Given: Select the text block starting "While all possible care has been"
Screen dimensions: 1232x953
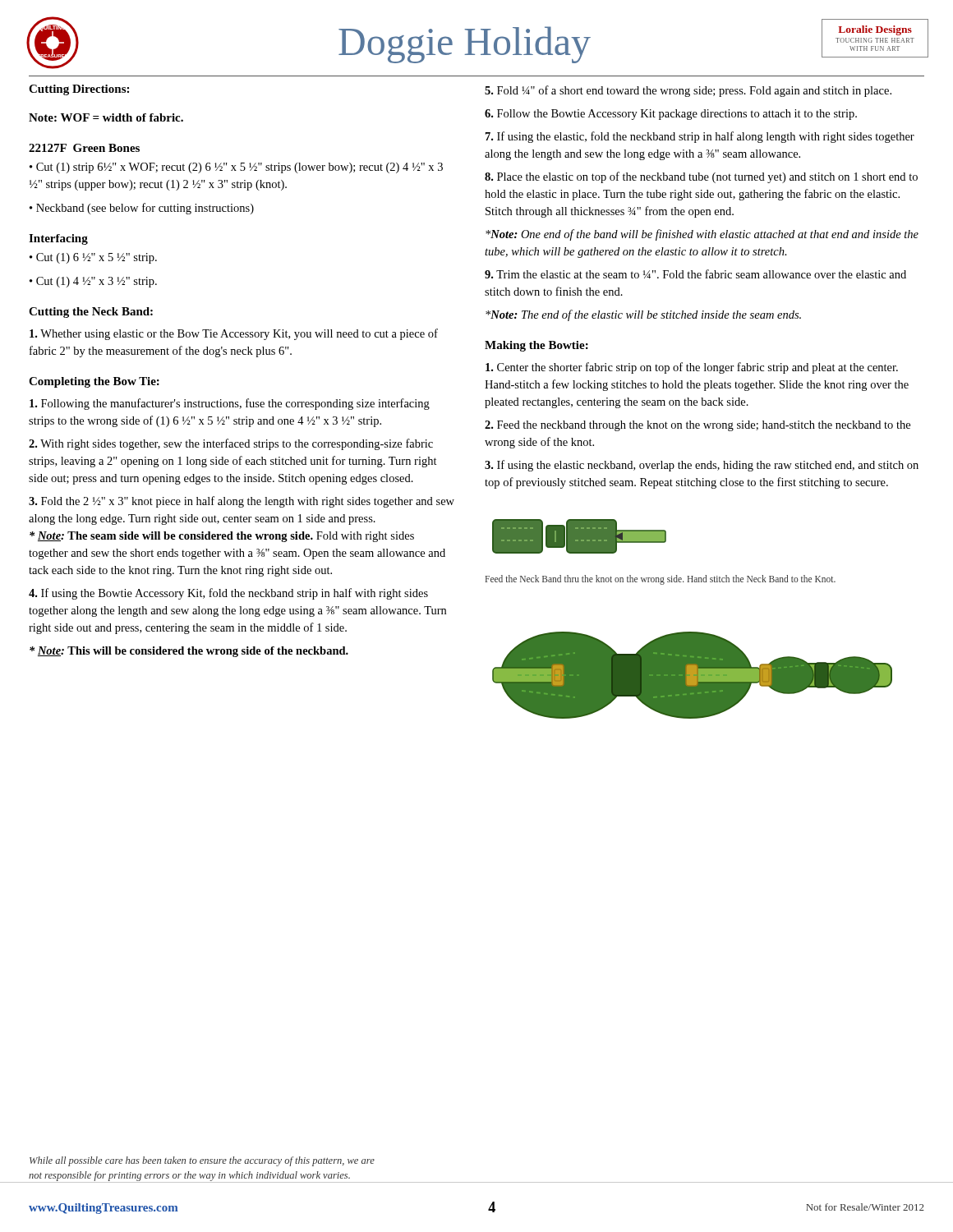Looking at the screenshot, I should click(202, 1168).
